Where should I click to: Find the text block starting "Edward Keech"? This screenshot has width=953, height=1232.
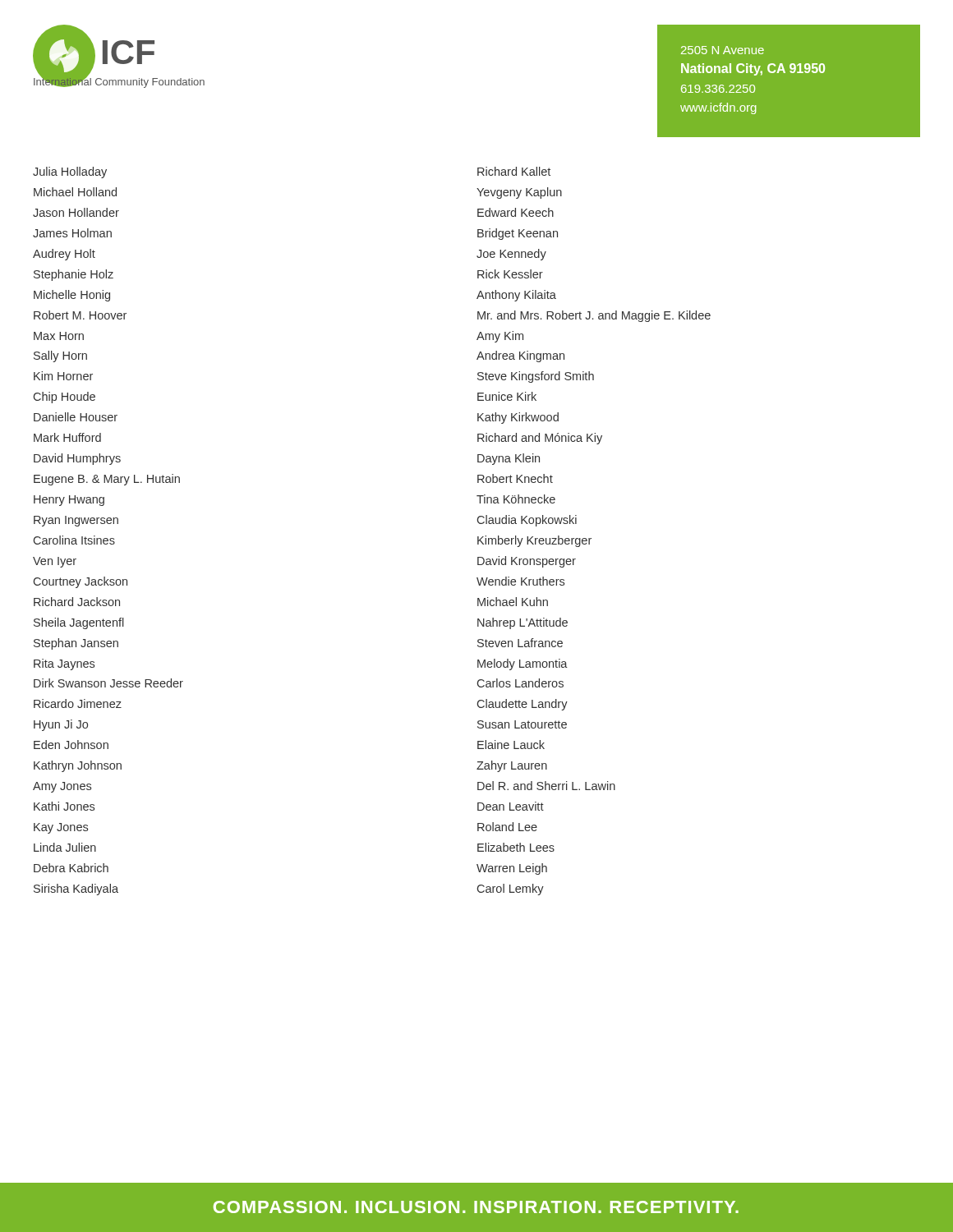click(515, 213)
